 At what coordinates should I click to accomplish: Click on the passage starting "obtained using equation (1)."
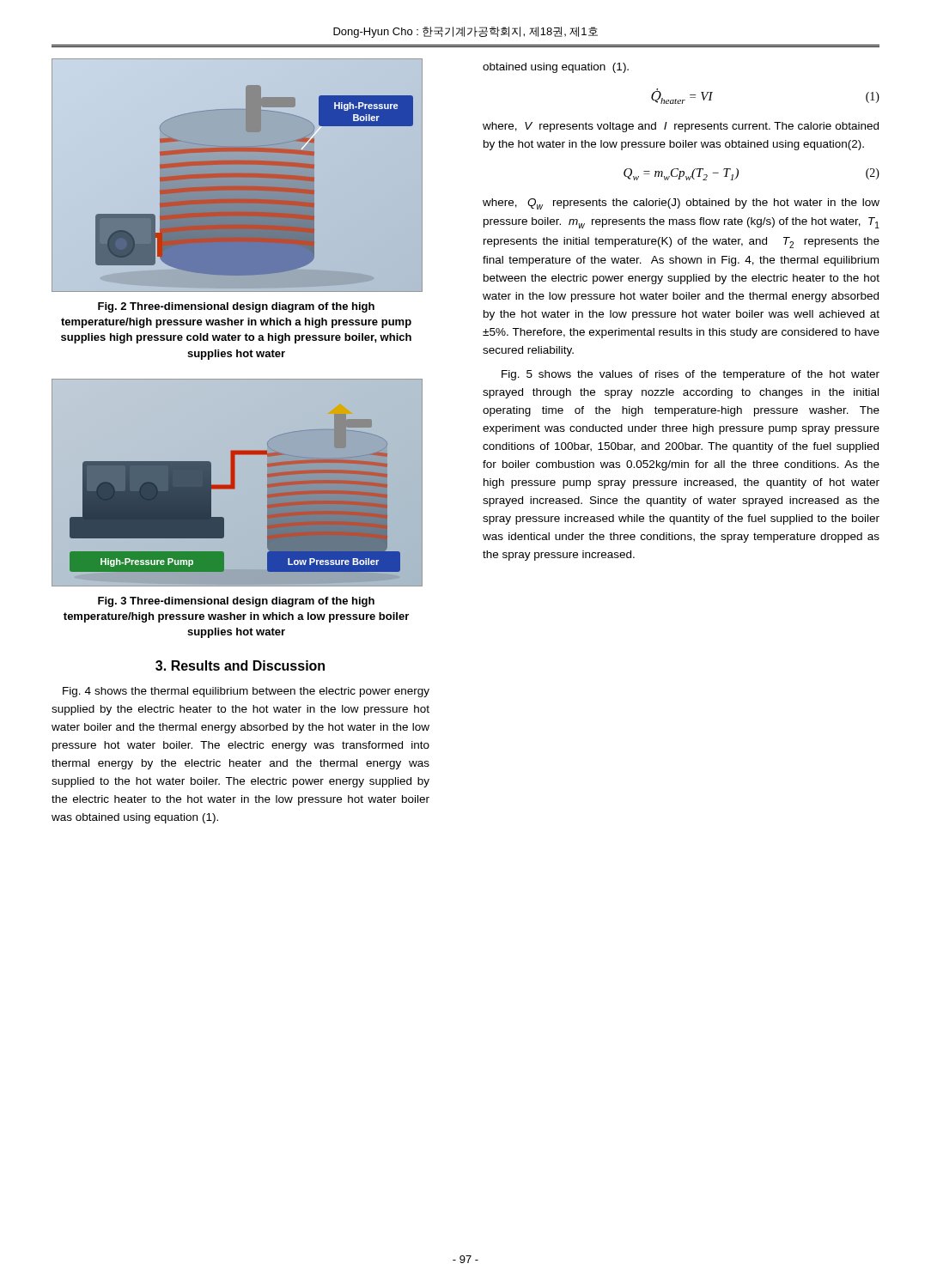click(556, 67)
